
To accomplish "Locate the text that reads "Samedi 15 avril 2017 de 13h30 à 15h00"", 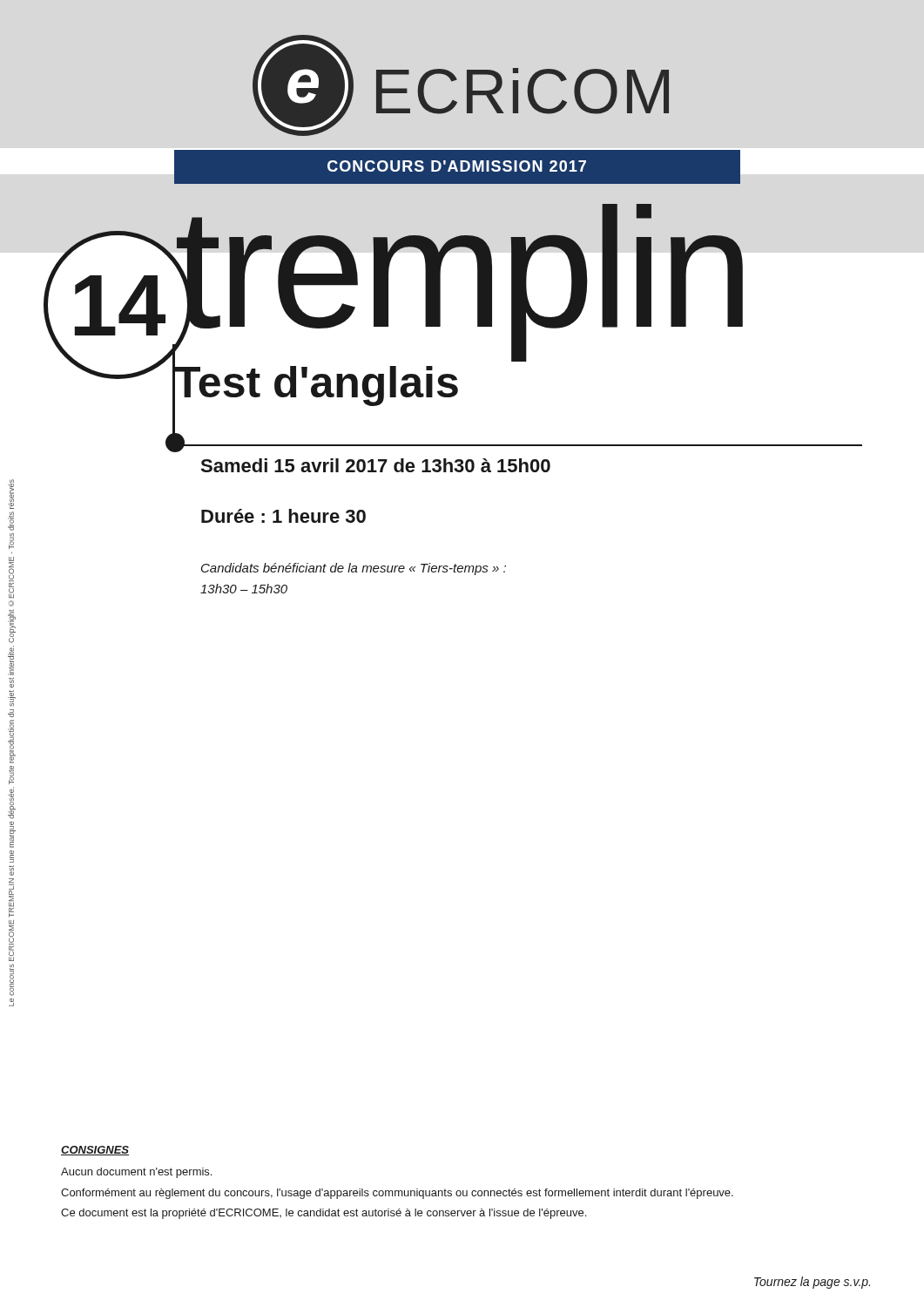I will (x=376, y=466).
